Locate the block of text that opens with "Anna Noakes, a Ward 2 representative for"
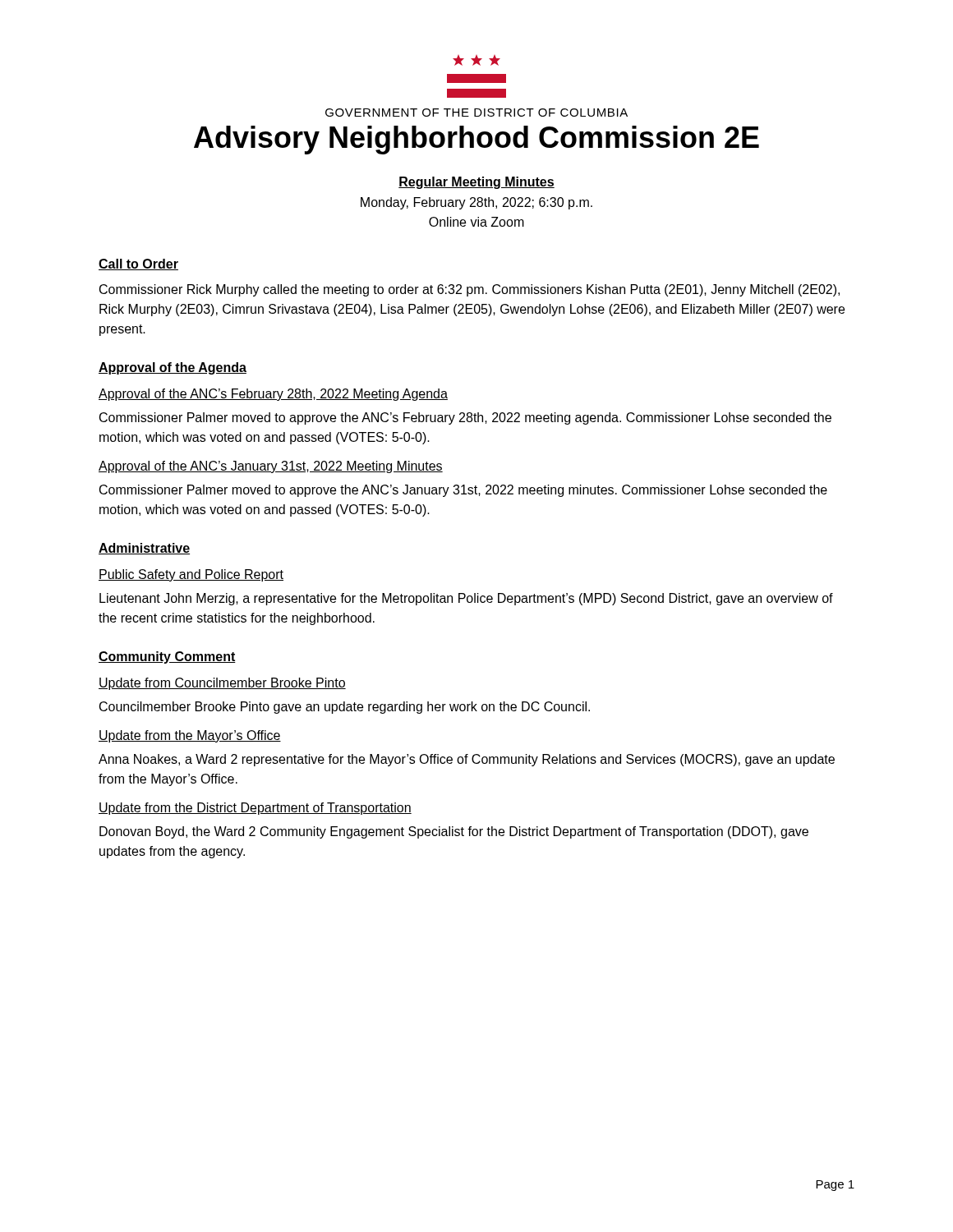The image size is (953, 1232). point(467,769)
